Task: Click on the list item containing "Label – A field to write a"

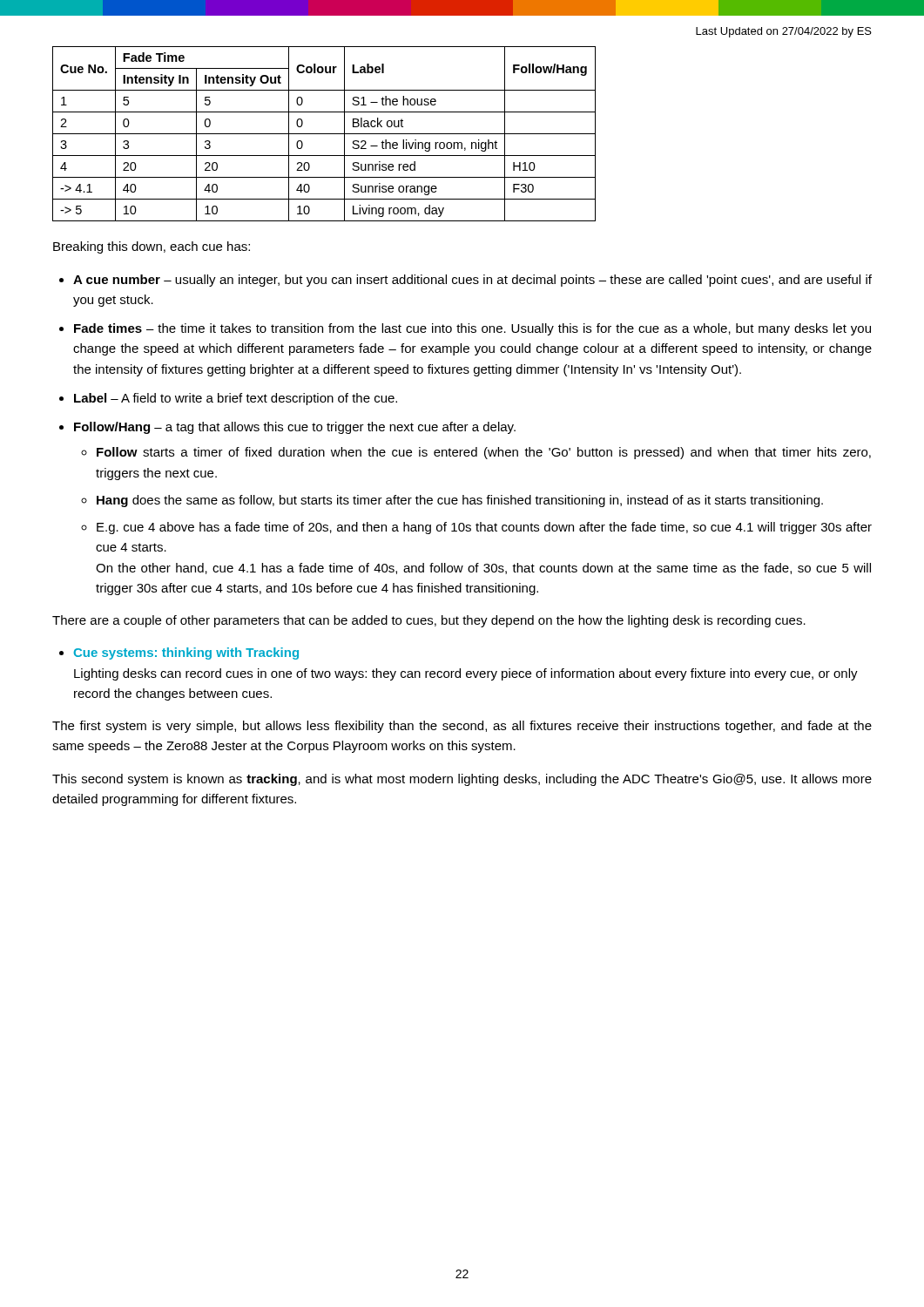Action: [x=236, y=398]
